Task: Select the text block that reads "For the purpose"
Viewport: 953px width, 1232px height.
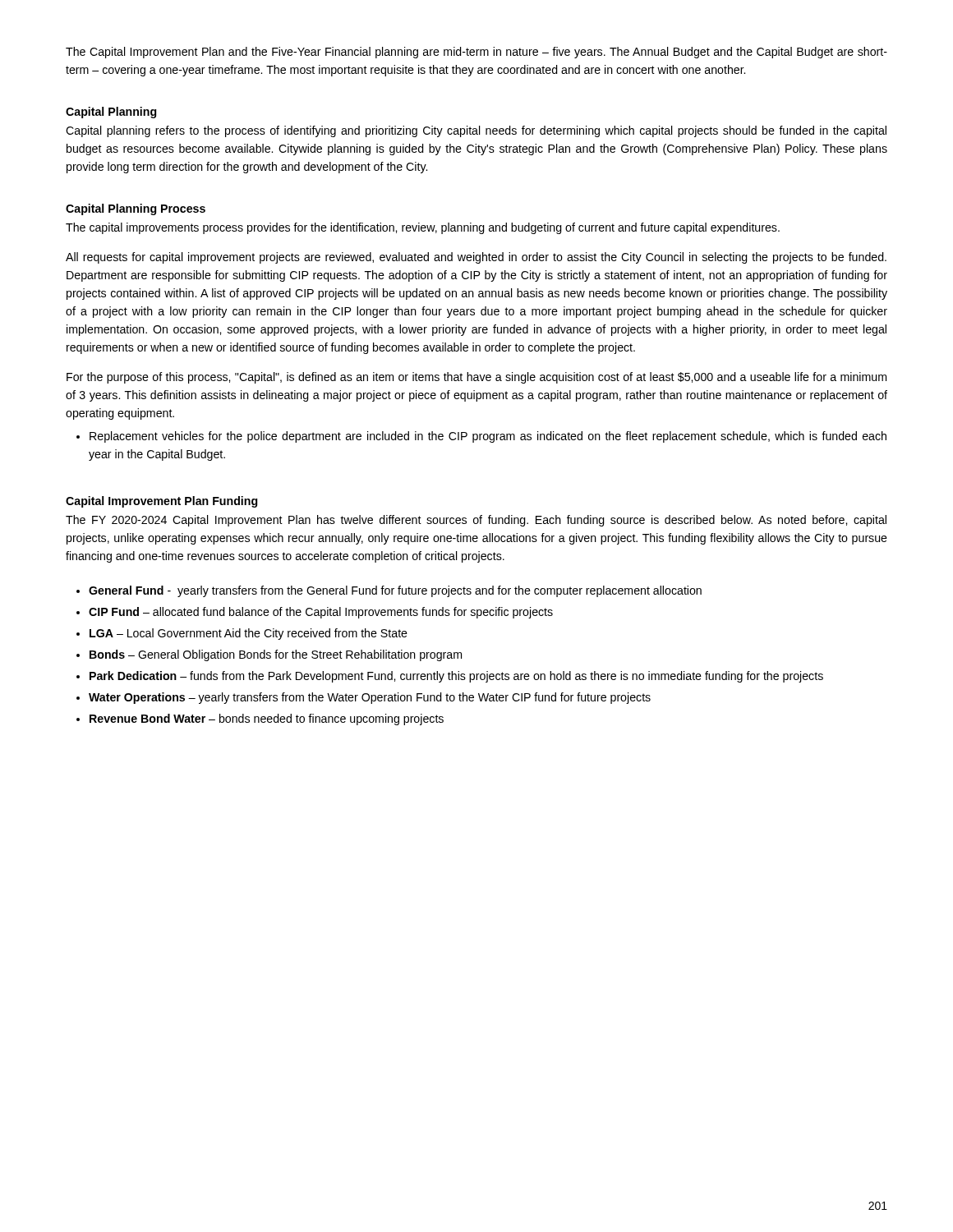Action: click(x=476, y=395)
